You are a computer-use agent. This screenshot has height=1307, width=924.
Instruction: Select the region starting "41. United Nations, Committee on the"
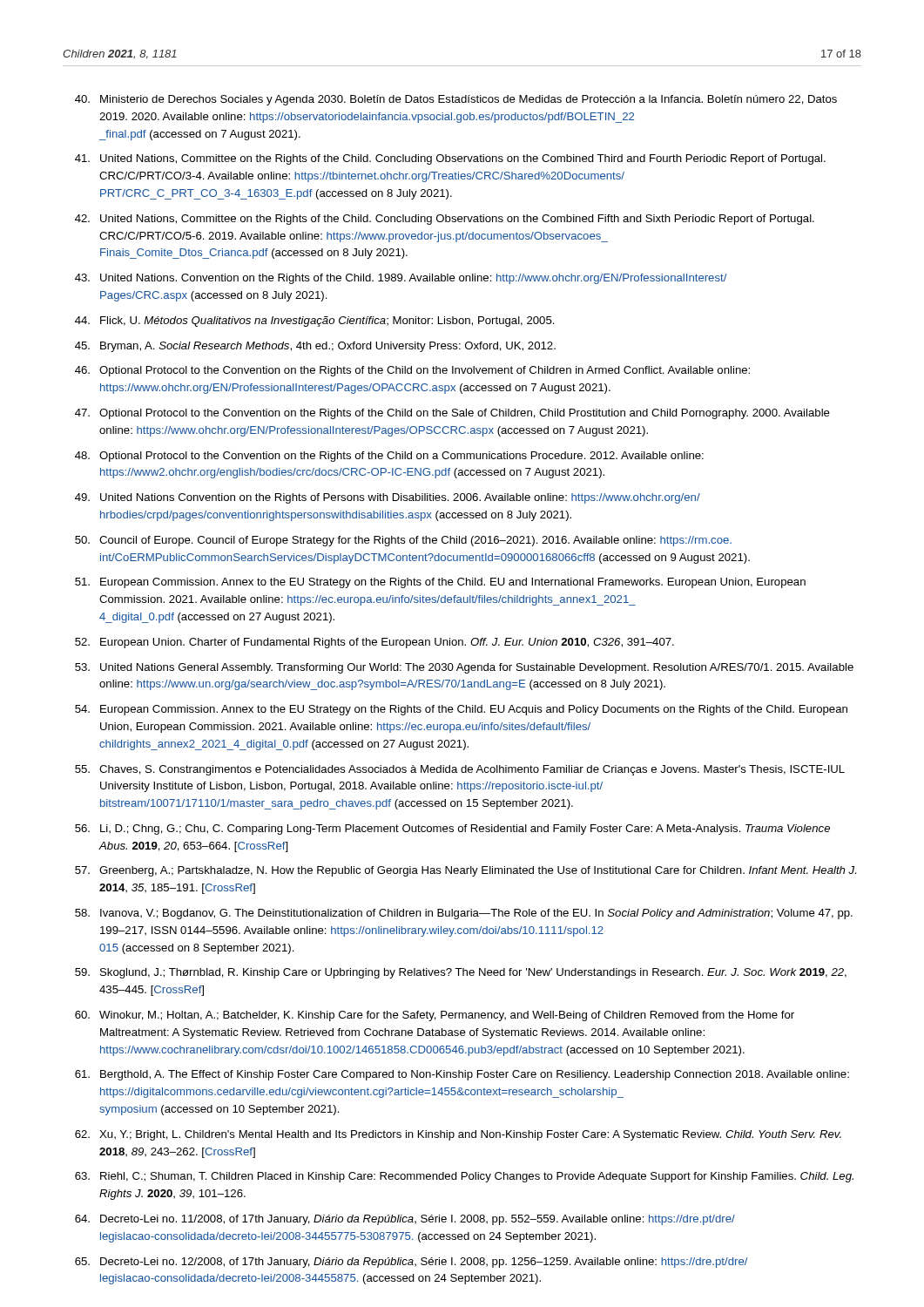coord(462,176)
